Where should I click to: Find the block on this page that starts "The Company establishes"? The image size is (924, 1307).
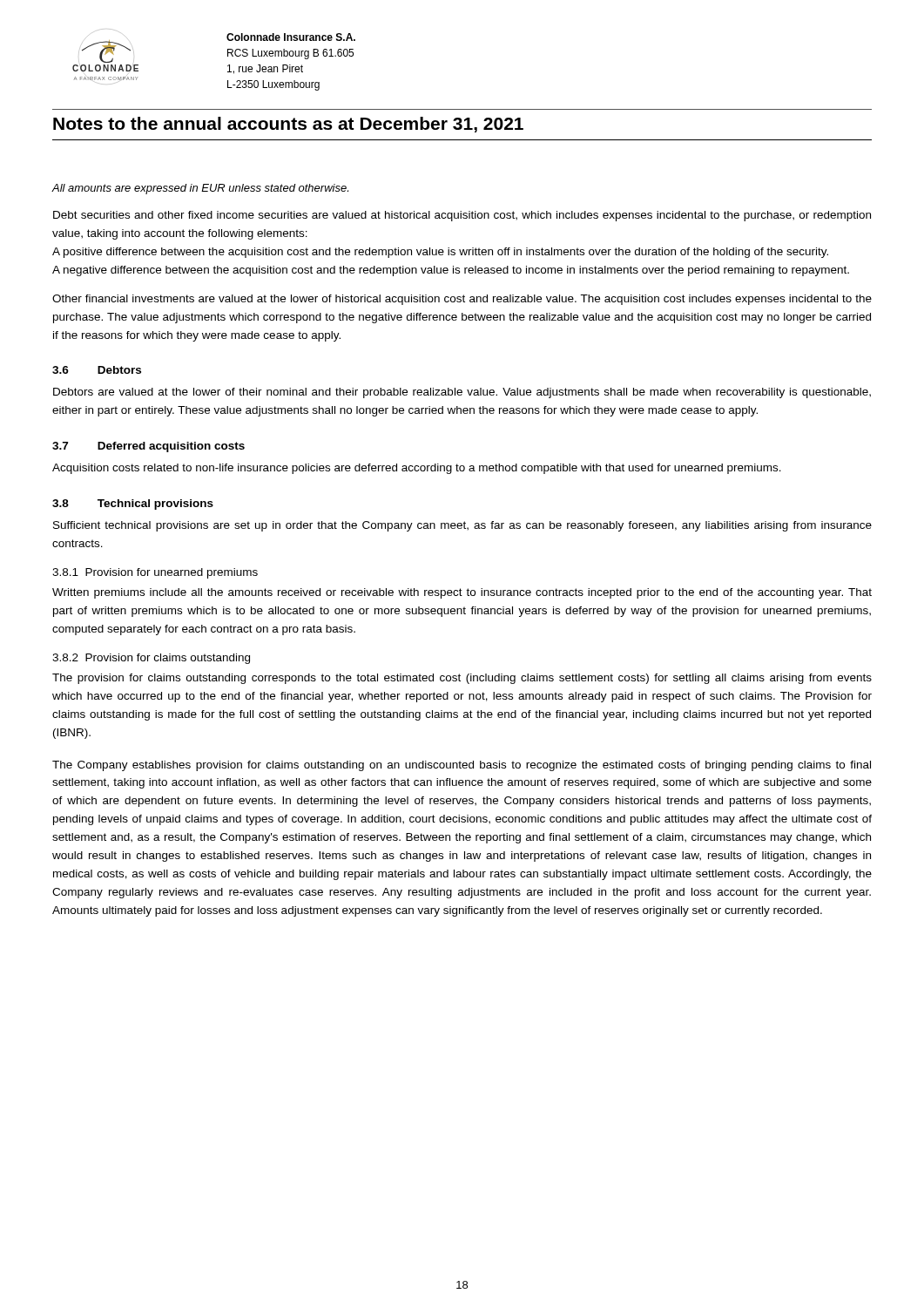click(x=462, y=837)
